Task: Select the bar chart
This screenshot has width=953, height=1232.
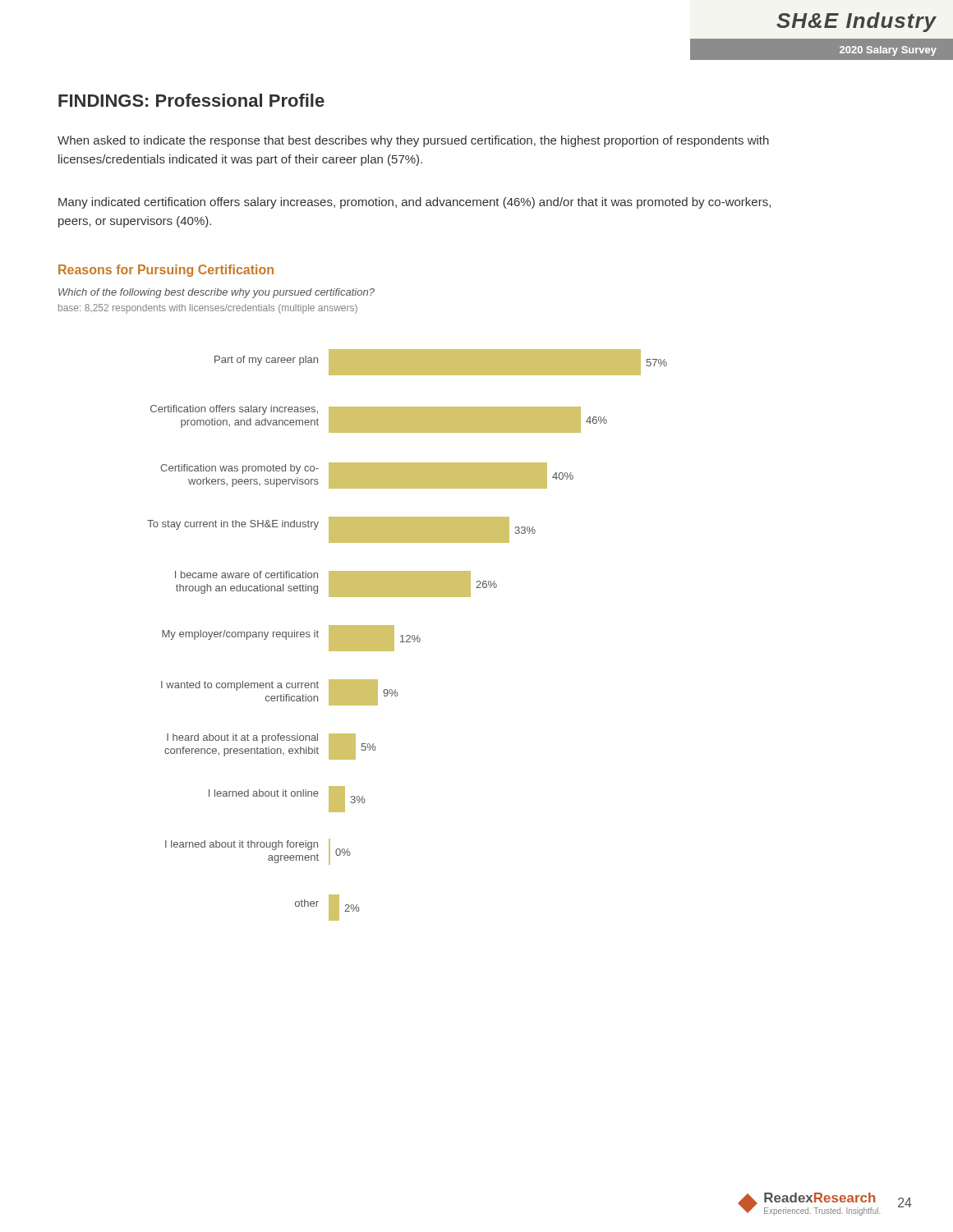Action: click(435, 698)
